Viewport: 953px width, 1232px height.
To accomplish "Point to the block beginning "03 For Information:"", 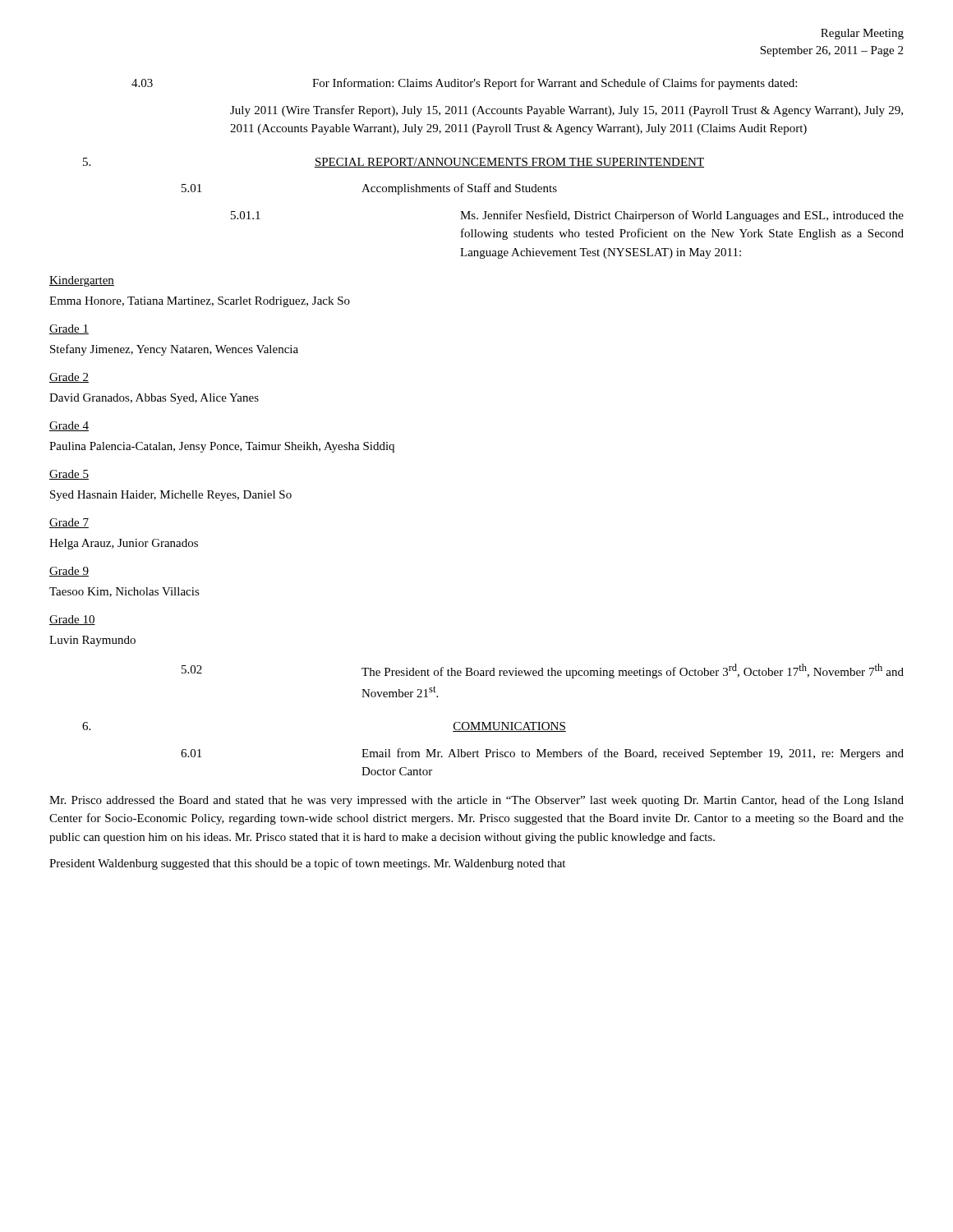I will click(x=476, y=83).
